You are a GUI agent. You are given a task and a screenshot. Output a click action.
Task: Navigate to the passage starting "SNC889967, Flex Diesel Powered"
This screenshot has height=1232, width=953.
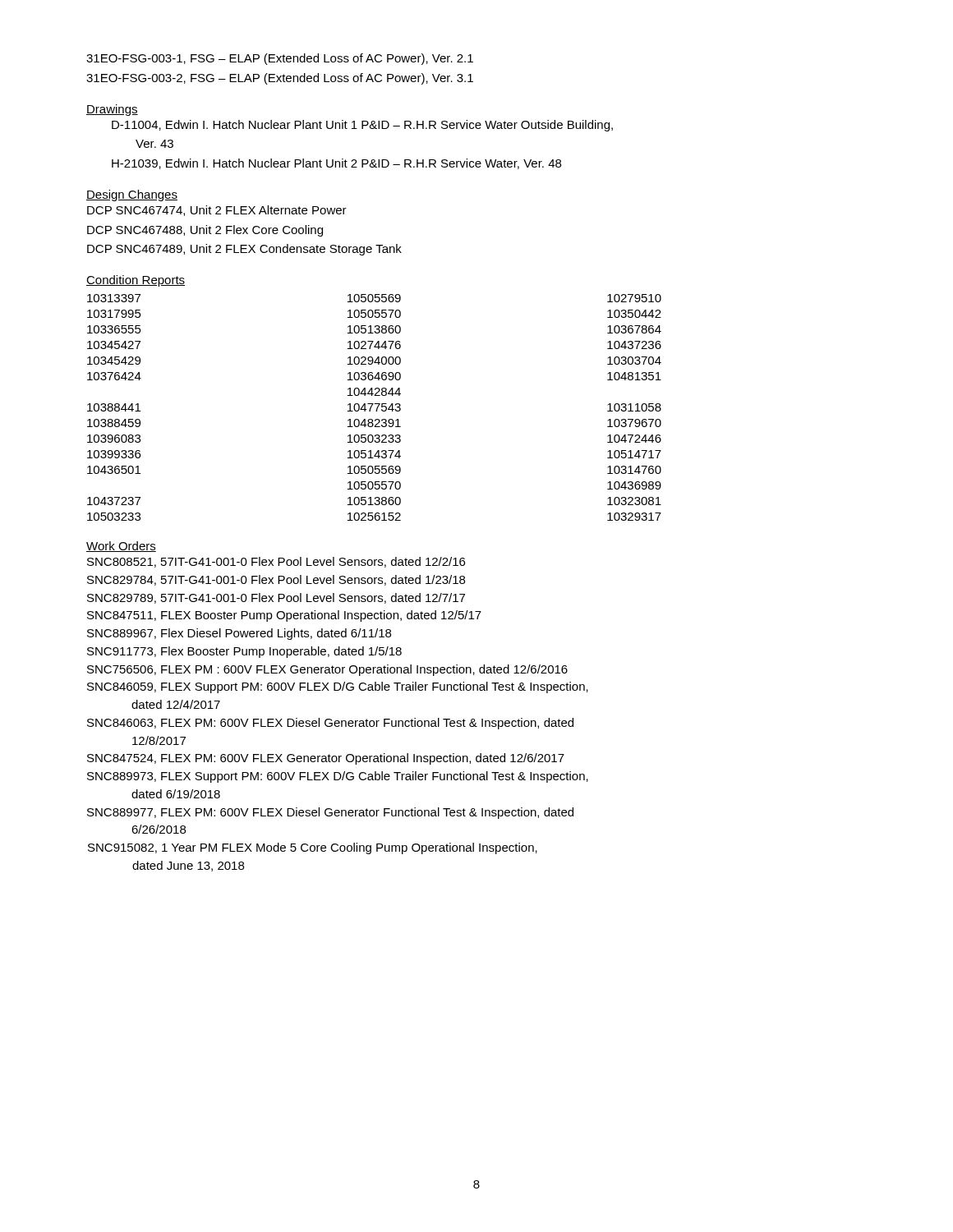239,633
